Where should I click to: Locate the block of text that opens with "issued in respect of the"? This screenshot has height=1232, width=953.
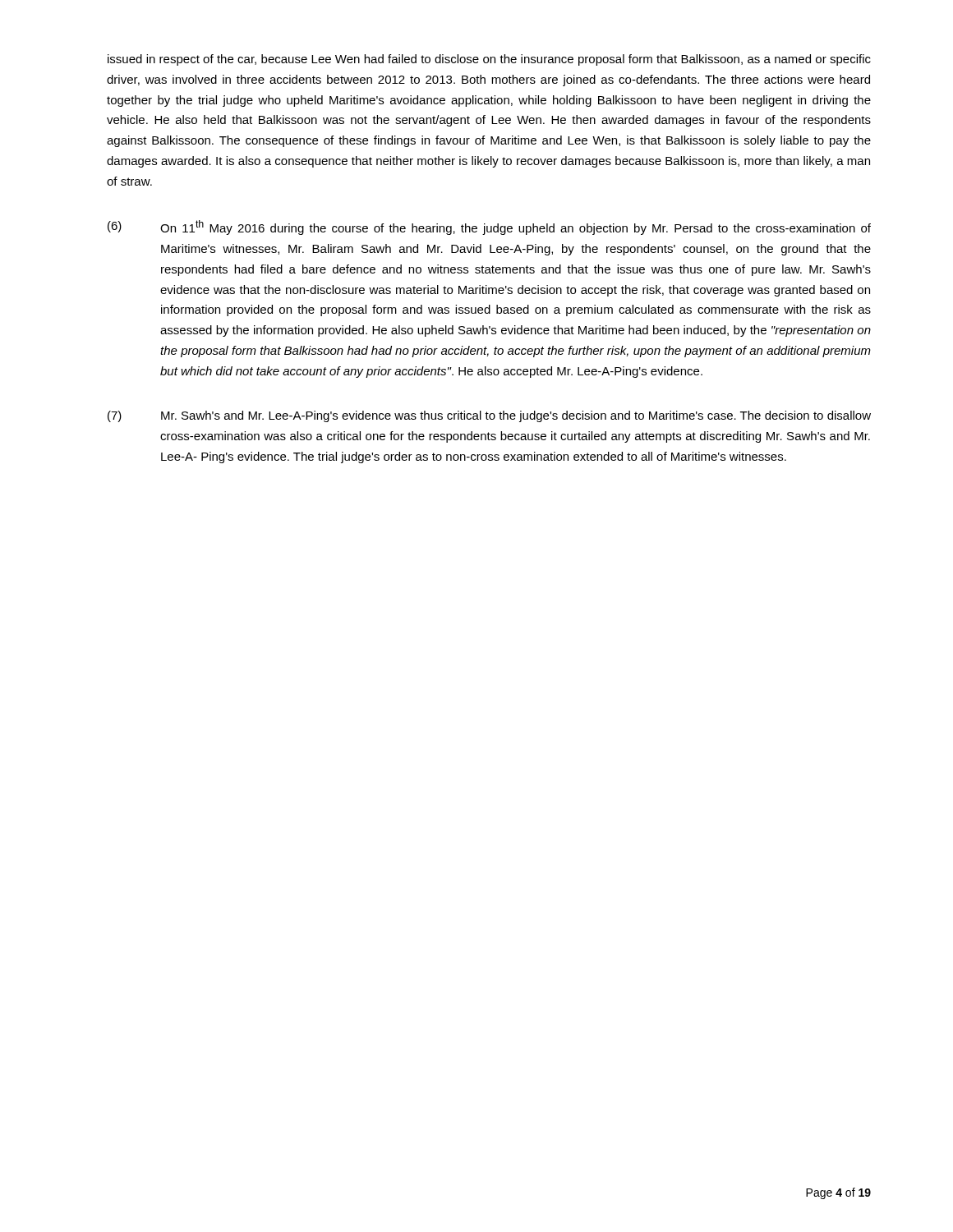[489, 120]
